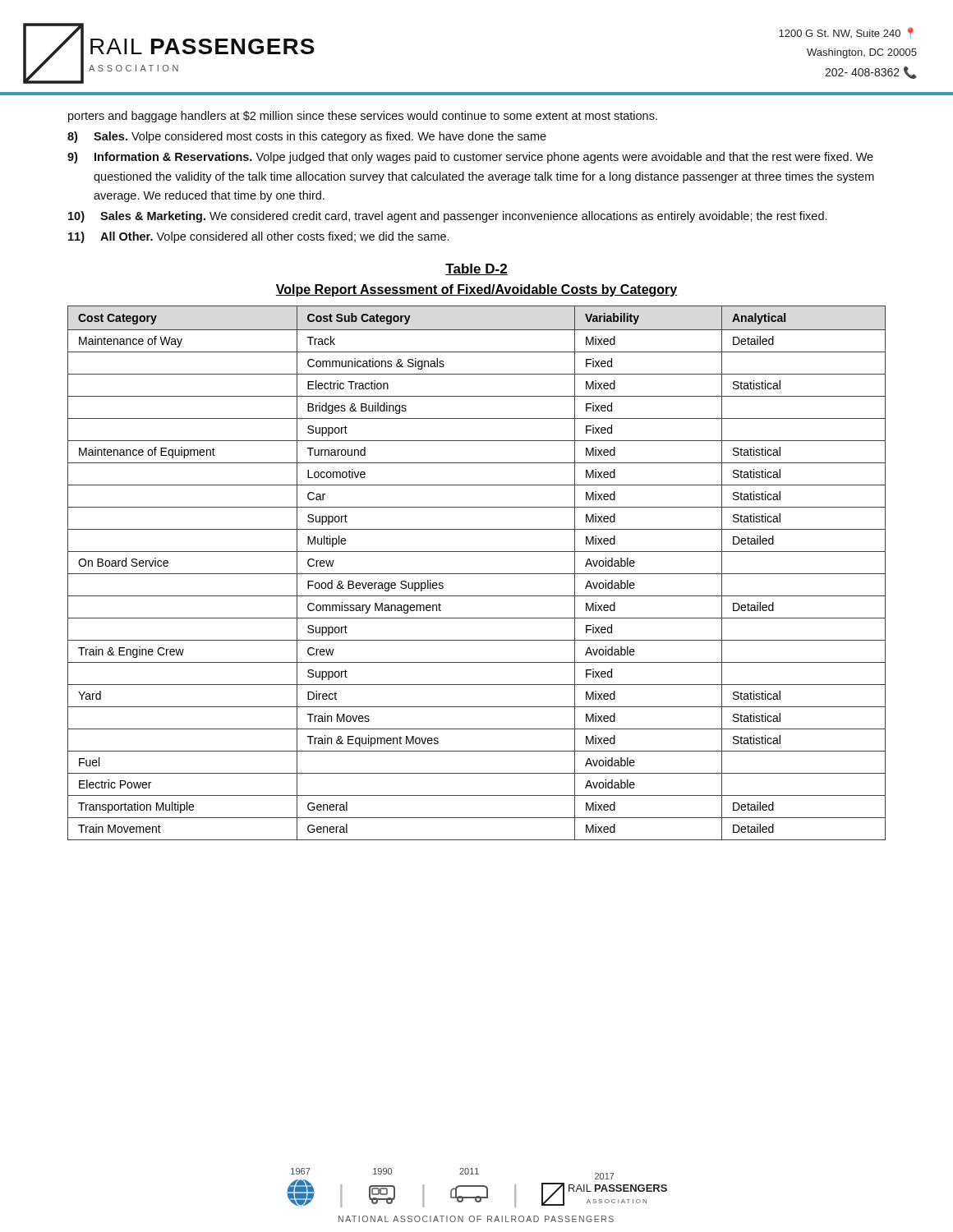This screenshot has width=953, height=1232.
Task: Click on the list item with the text "9) Information & Reservations. Volpe judged that only"
Action: [x=476, y=177]
